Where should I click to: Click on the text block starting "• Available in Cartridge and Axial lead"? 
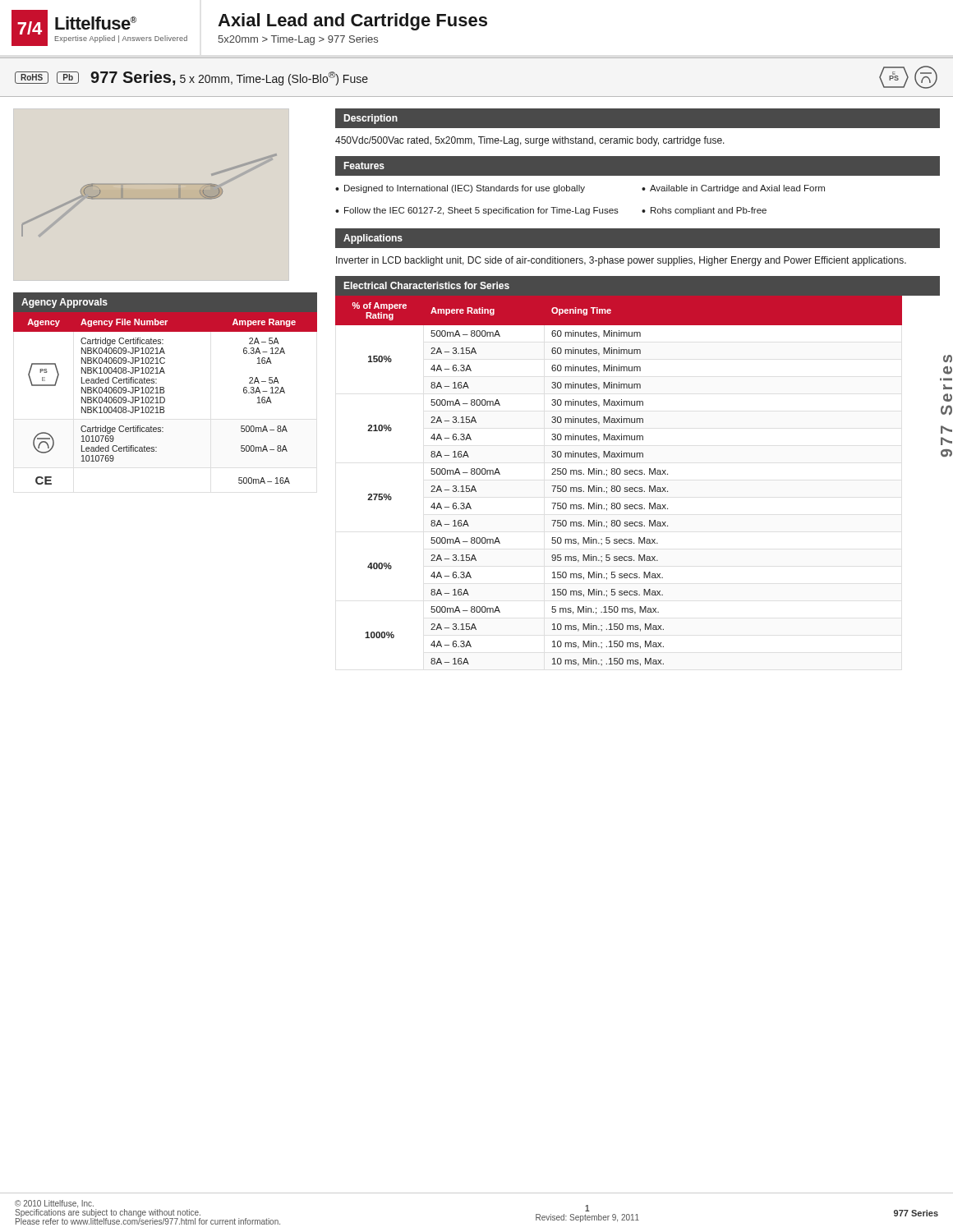coord(734,189)
